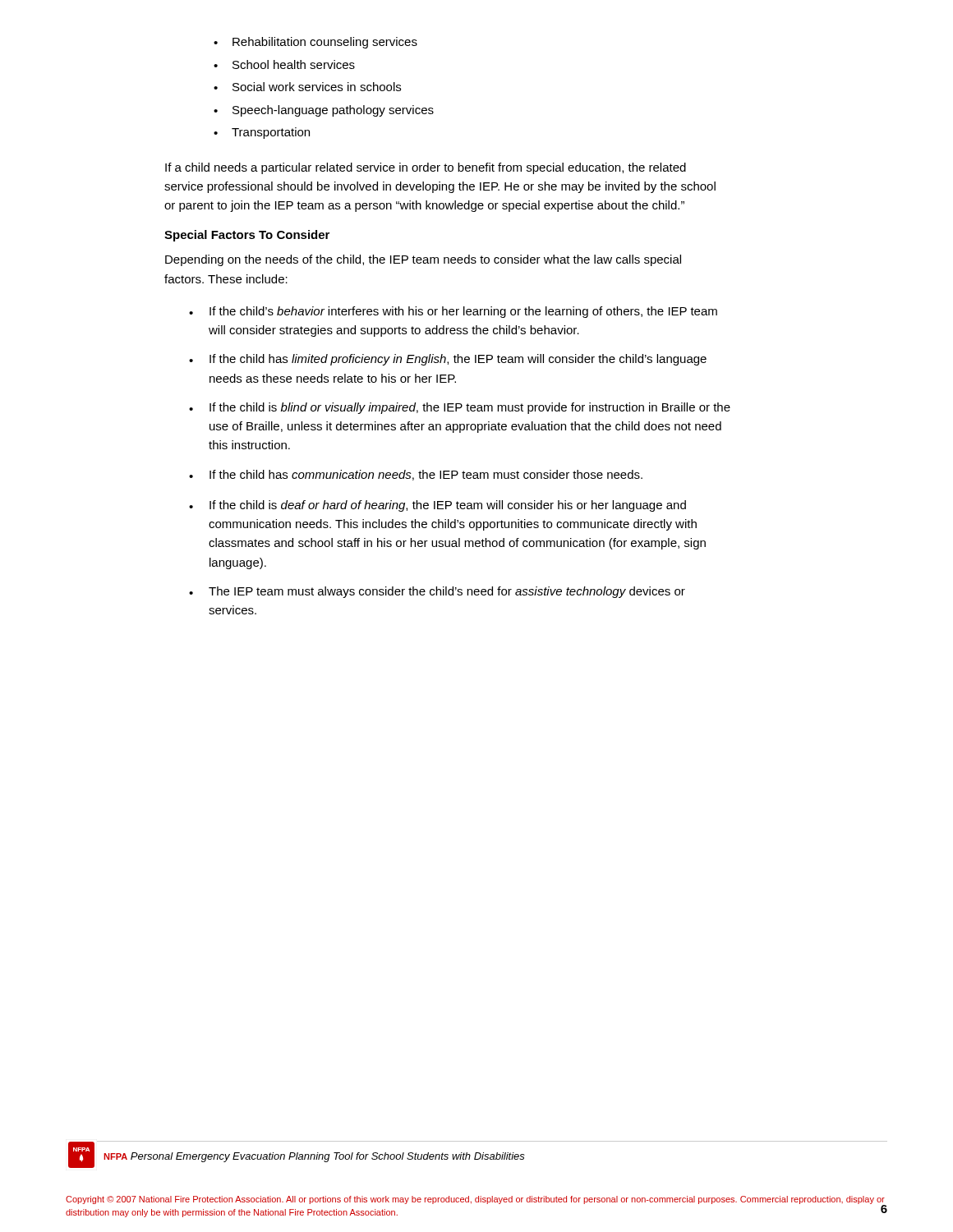The width and height of the screenshot is (953, 1232).
Task: Point to the text starting "• Social work services in schools"
Action: coord(307,87)
